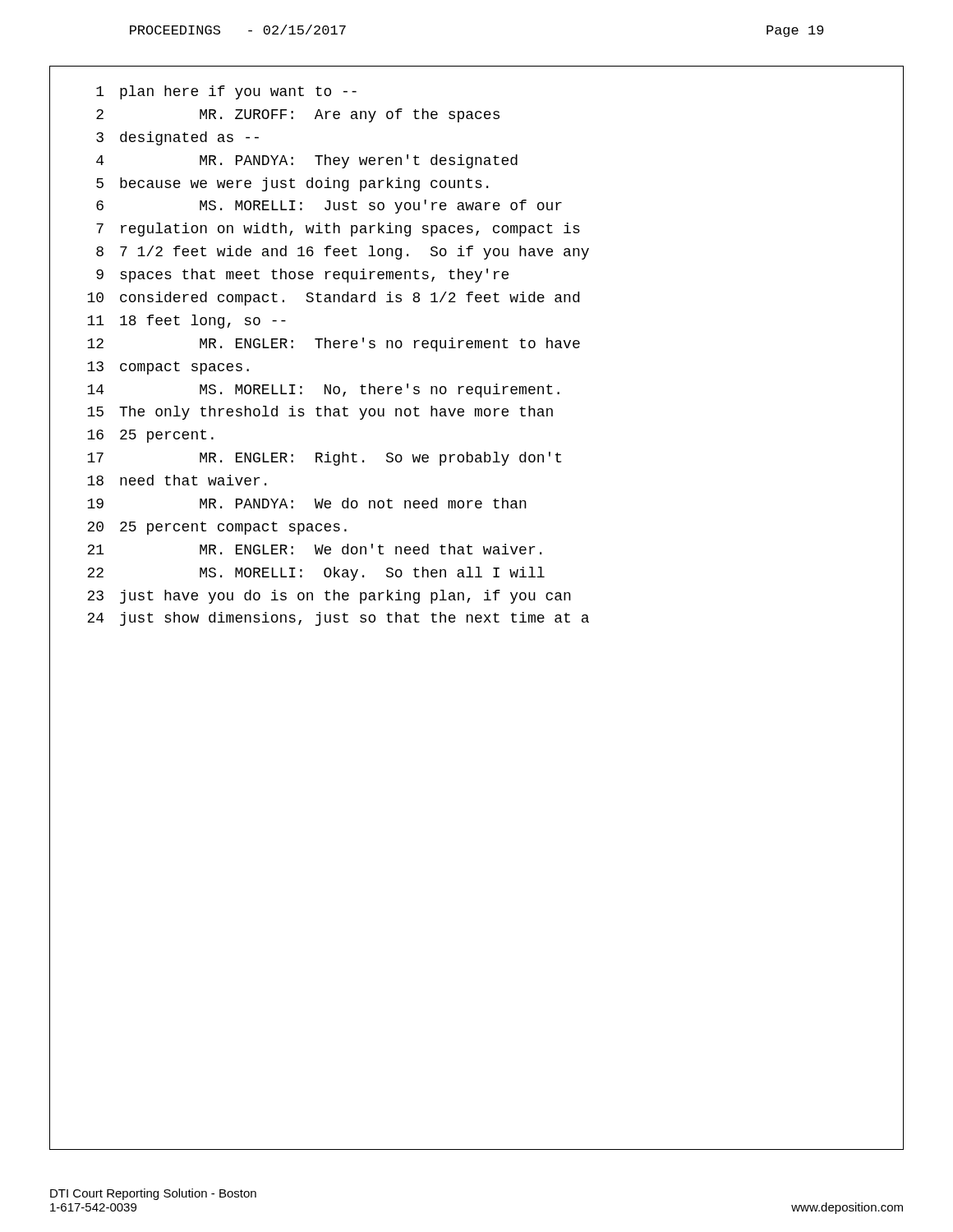Click on the text block that says "6 MS. MORELLI: Just"

coord(472,207)
